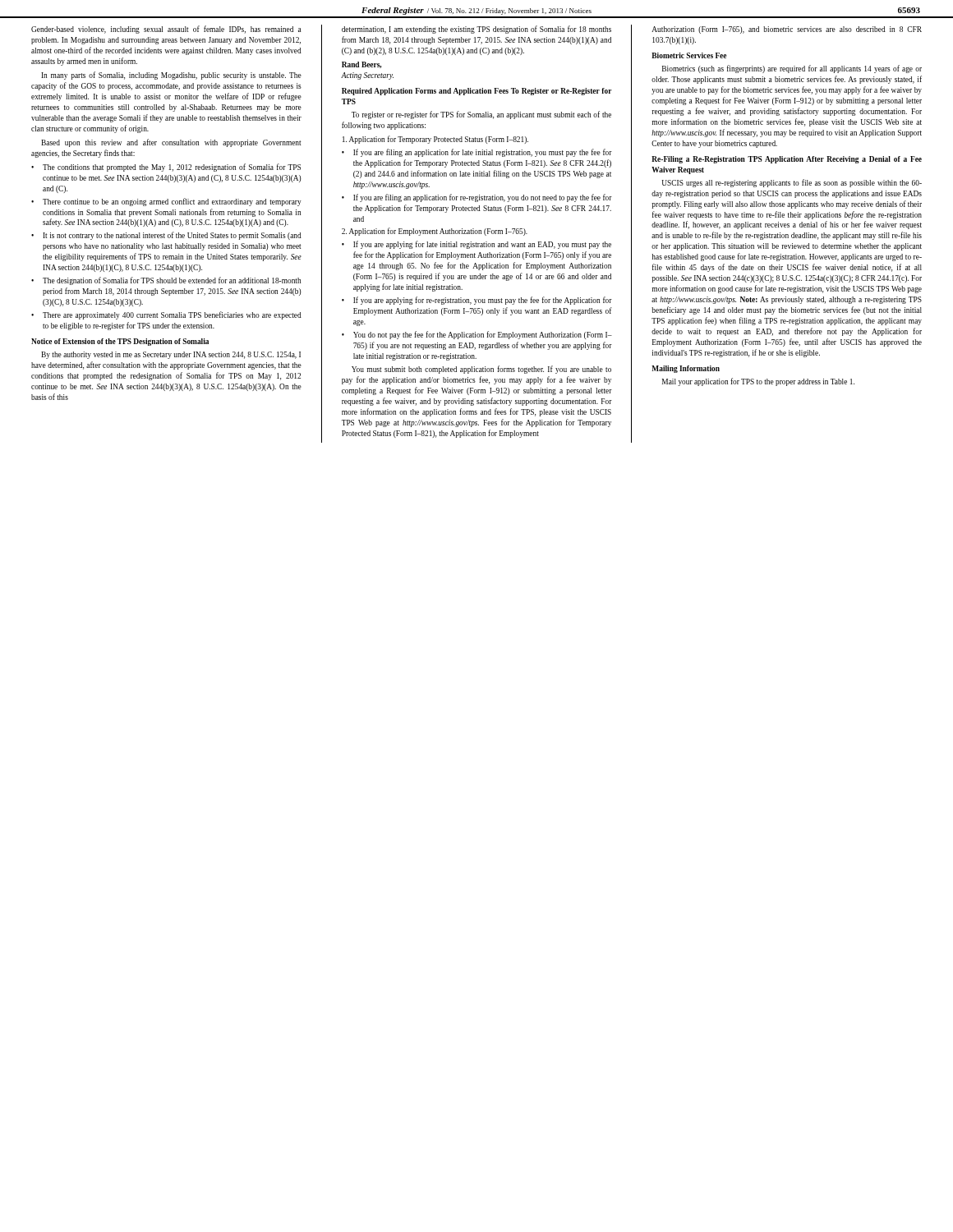Click on the text block that reads "You must submit both completed"
953x1232 pixels.
(476, 402)
